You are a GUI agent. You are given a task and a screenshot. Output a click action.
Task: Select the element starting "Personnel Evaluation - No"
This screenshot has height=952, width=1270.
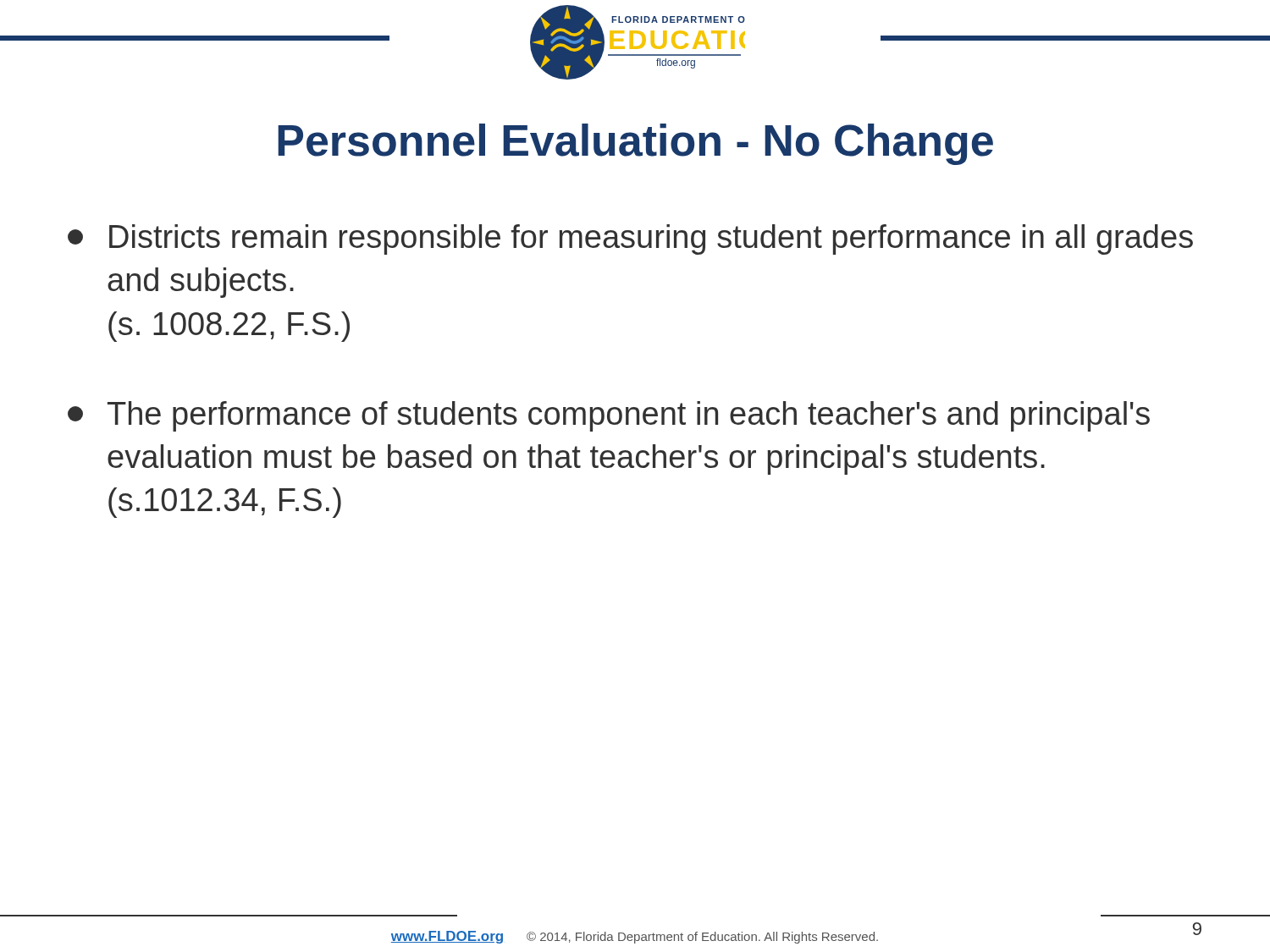635,140
